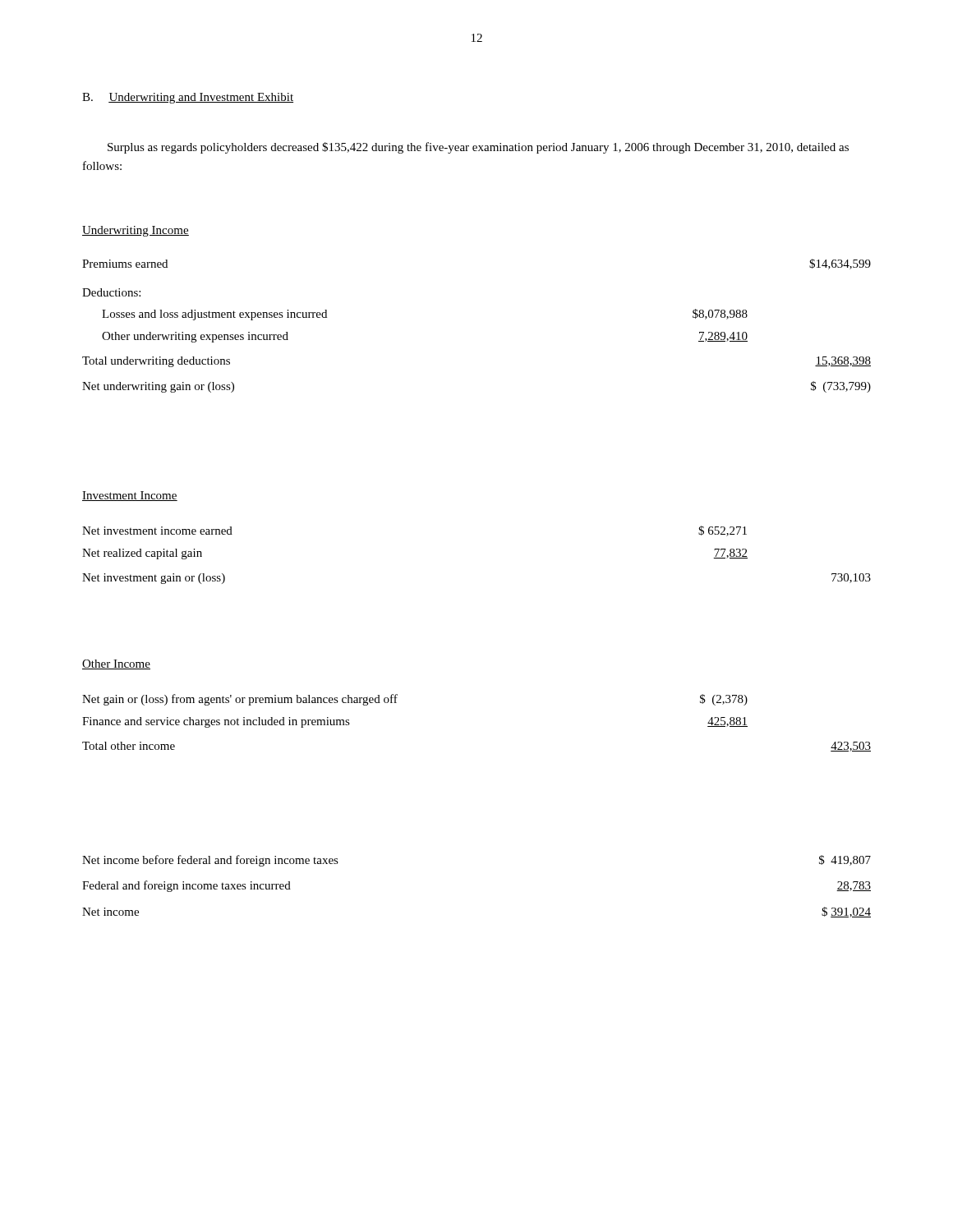The width and height of the screenshot is (953, 1232).
Task: Locate the section header containing "B. Underwriting and"
Action: pyautogui.click(x=188, y=97)
